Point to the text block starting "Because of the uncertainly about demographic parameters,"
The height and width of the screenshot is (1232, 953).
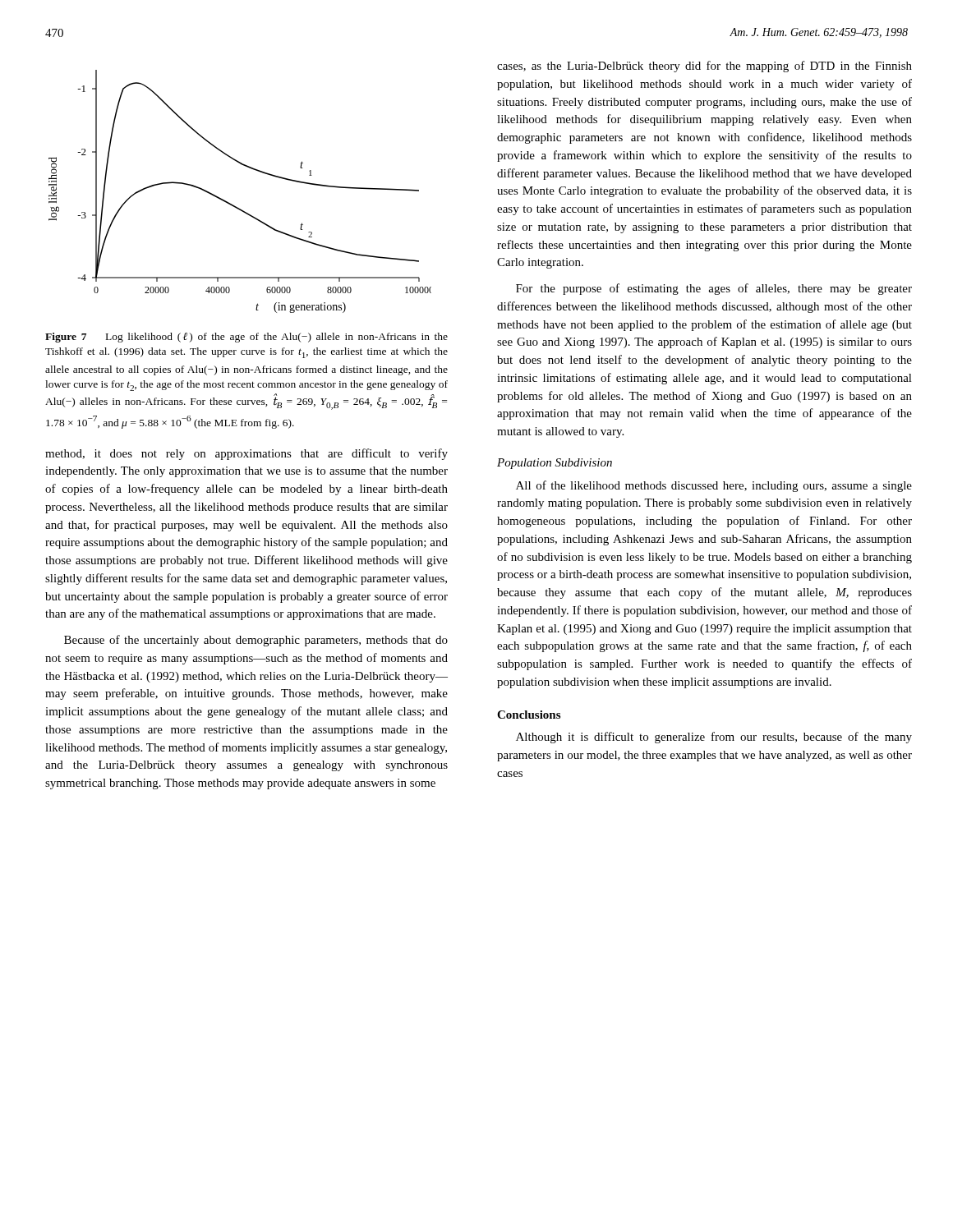pyautogui.click(x=246, y=712)
